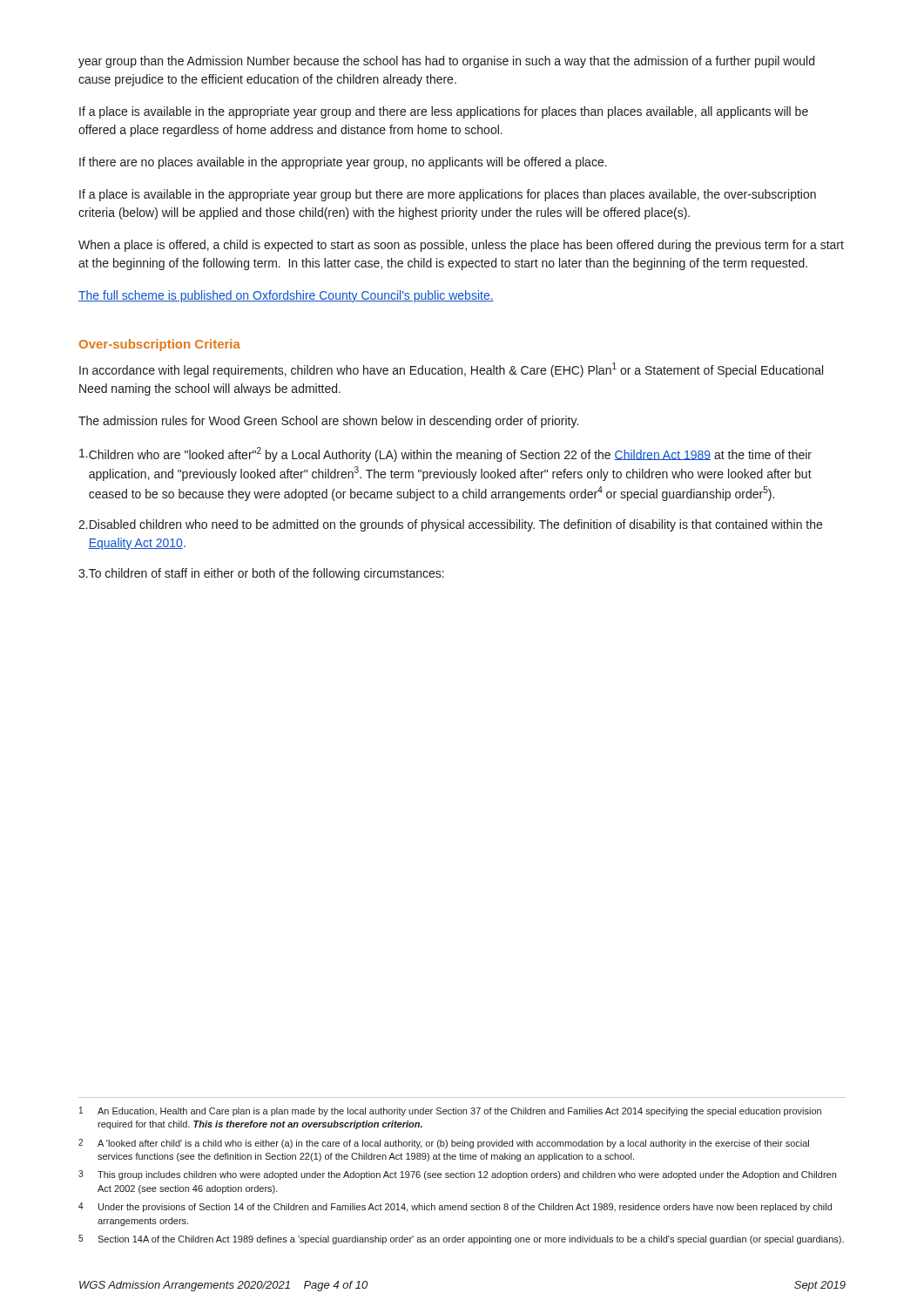Navigate to the element starting "If there are"
The height and width of the screenshot is (1307, 924).
343,162
